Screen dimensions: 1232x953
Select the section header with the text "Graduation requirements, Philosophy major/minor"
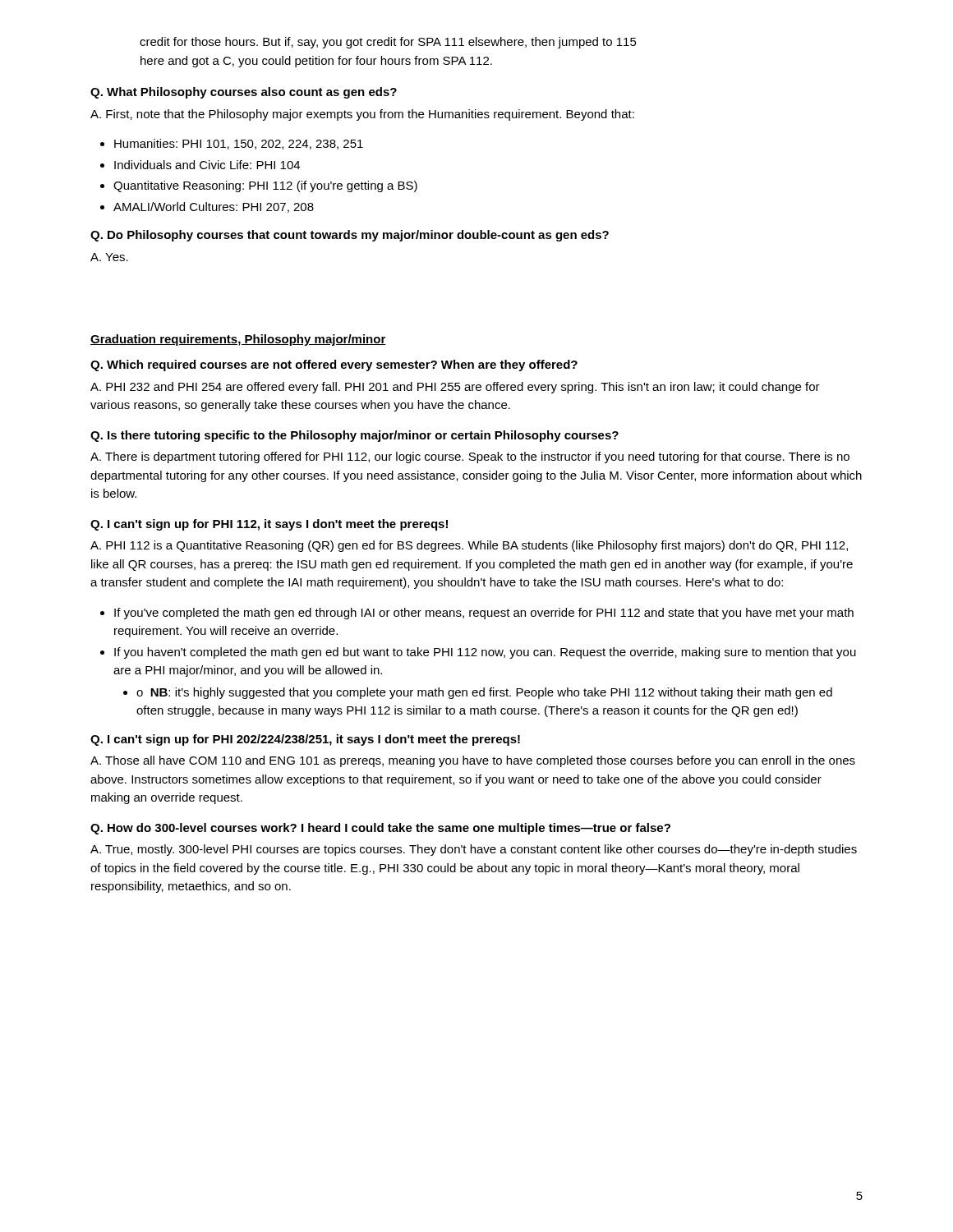[238, 339]
